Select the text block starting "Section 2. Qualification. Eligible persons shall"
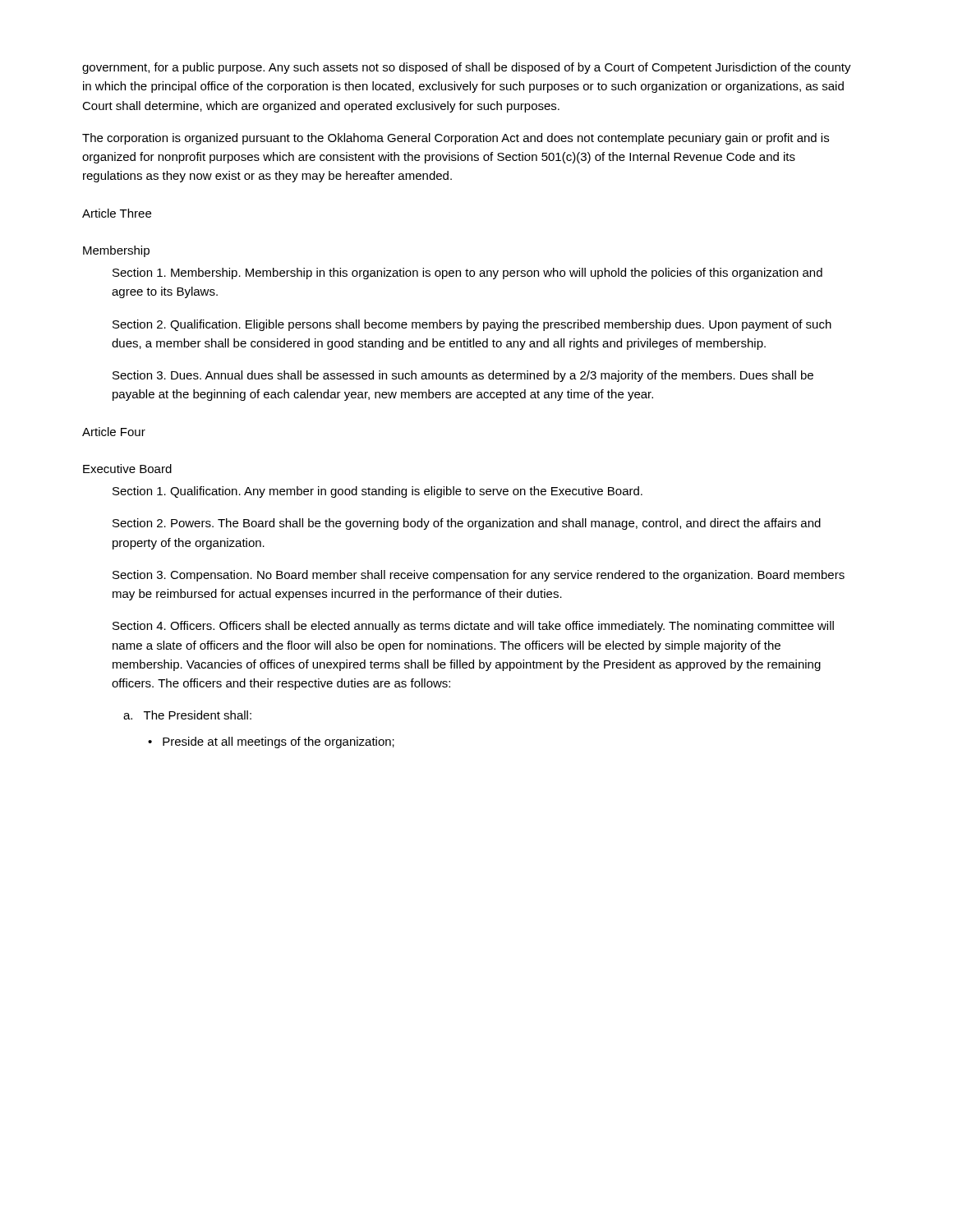The image size is (953, 1232). click(472, 333)
